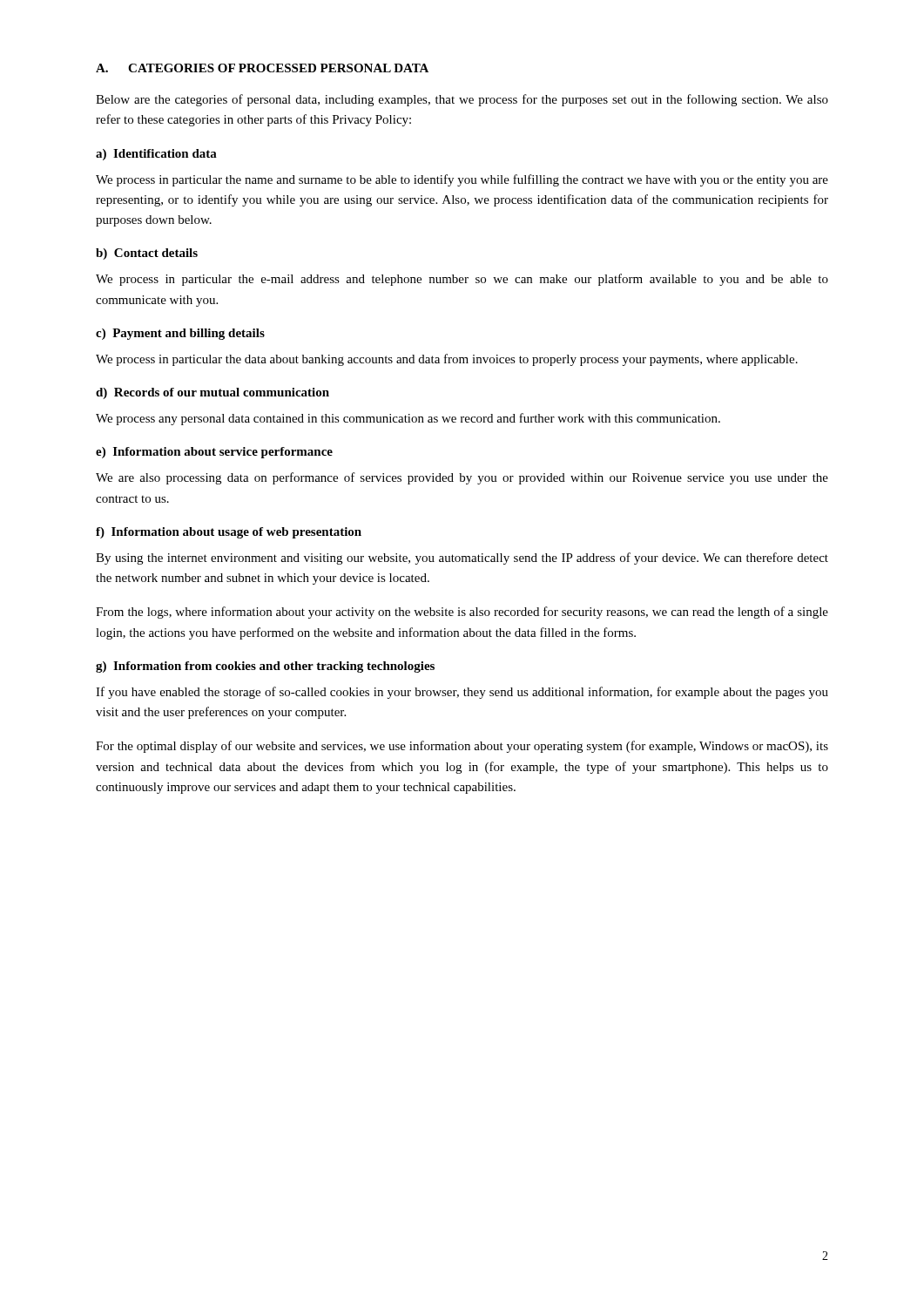The height and width of the screenshot is (1307, 924).
Task: Select the section header that reads "a) Identification data"
Action: click(x=156, y=153)
